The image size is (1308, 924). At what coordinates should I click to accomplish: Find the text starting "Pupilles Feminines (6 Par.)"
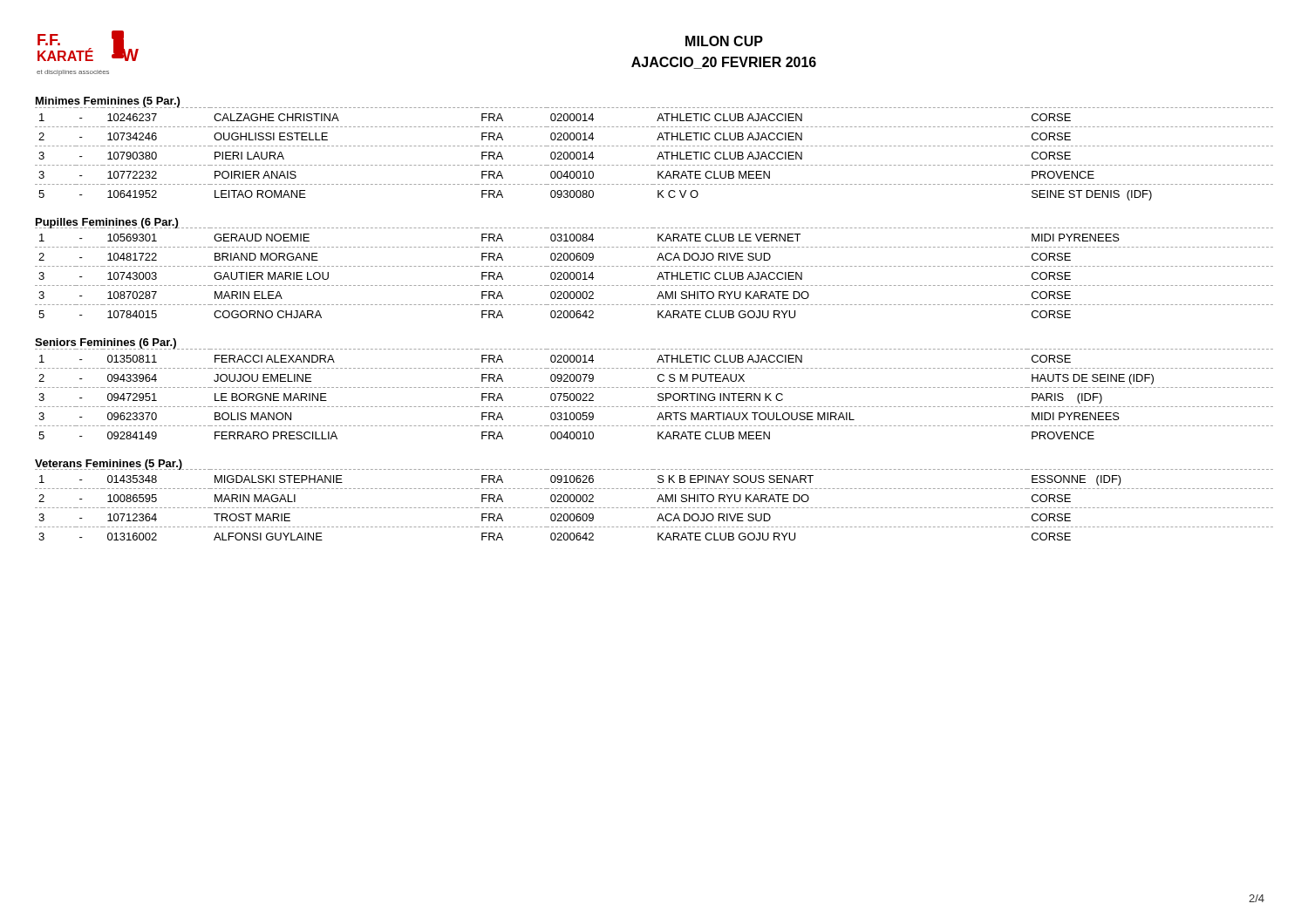[107, 221]
